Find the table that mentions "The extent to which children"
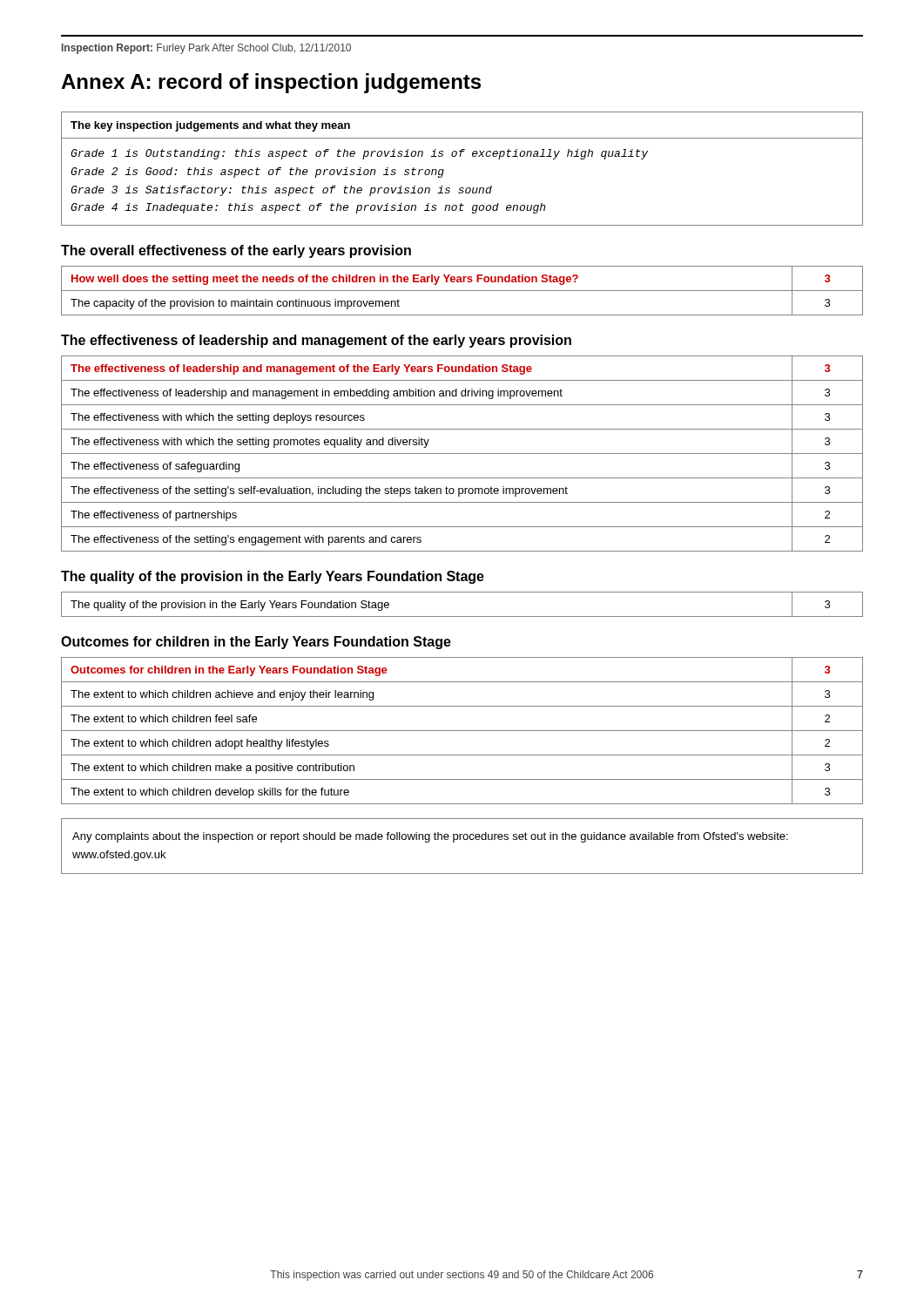This screenshot has width=924, height=1307. click(x=462, y=731)
